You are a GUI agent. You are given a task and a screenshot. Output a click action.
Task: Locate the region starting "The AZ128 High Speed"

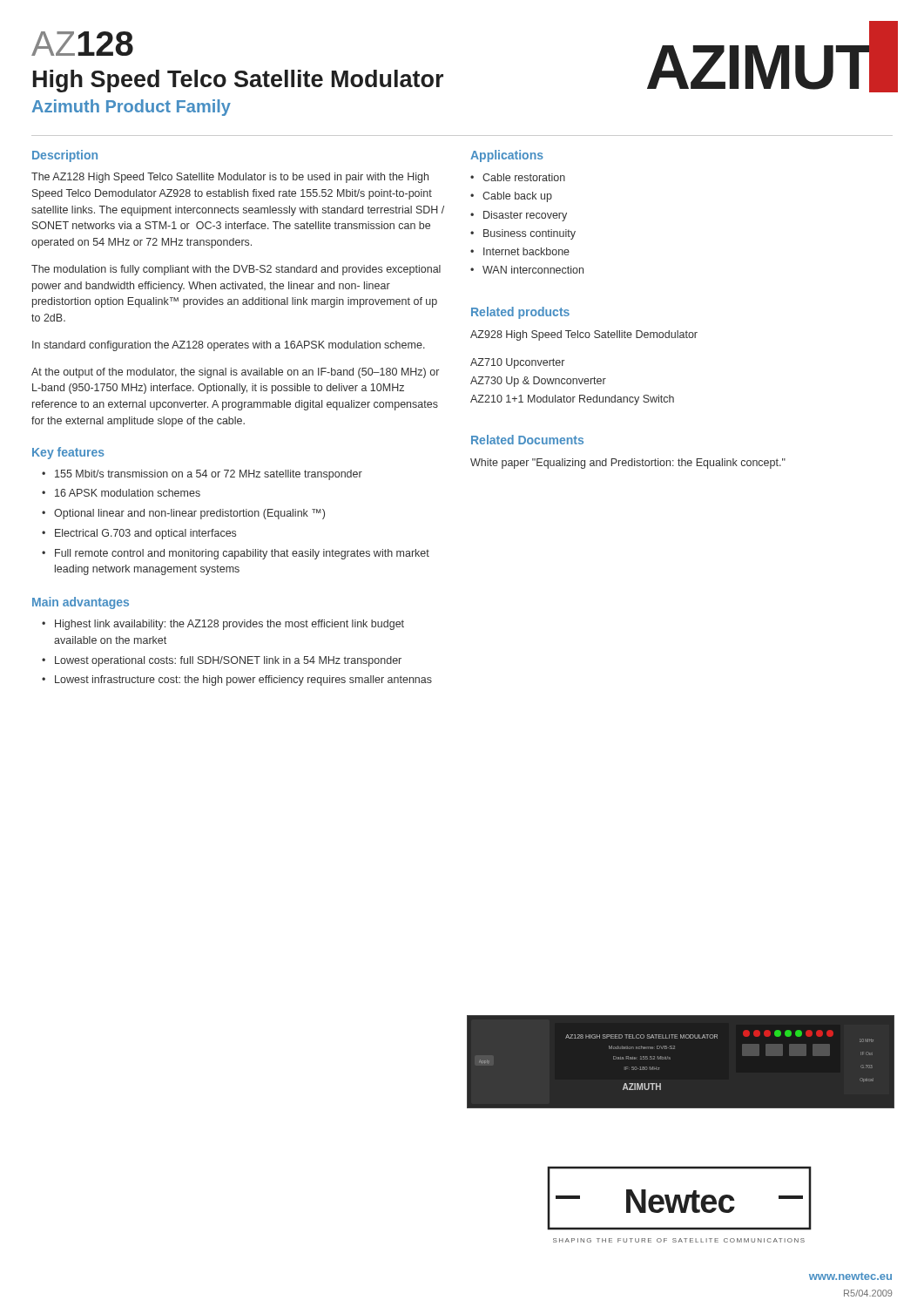[238, 210]
